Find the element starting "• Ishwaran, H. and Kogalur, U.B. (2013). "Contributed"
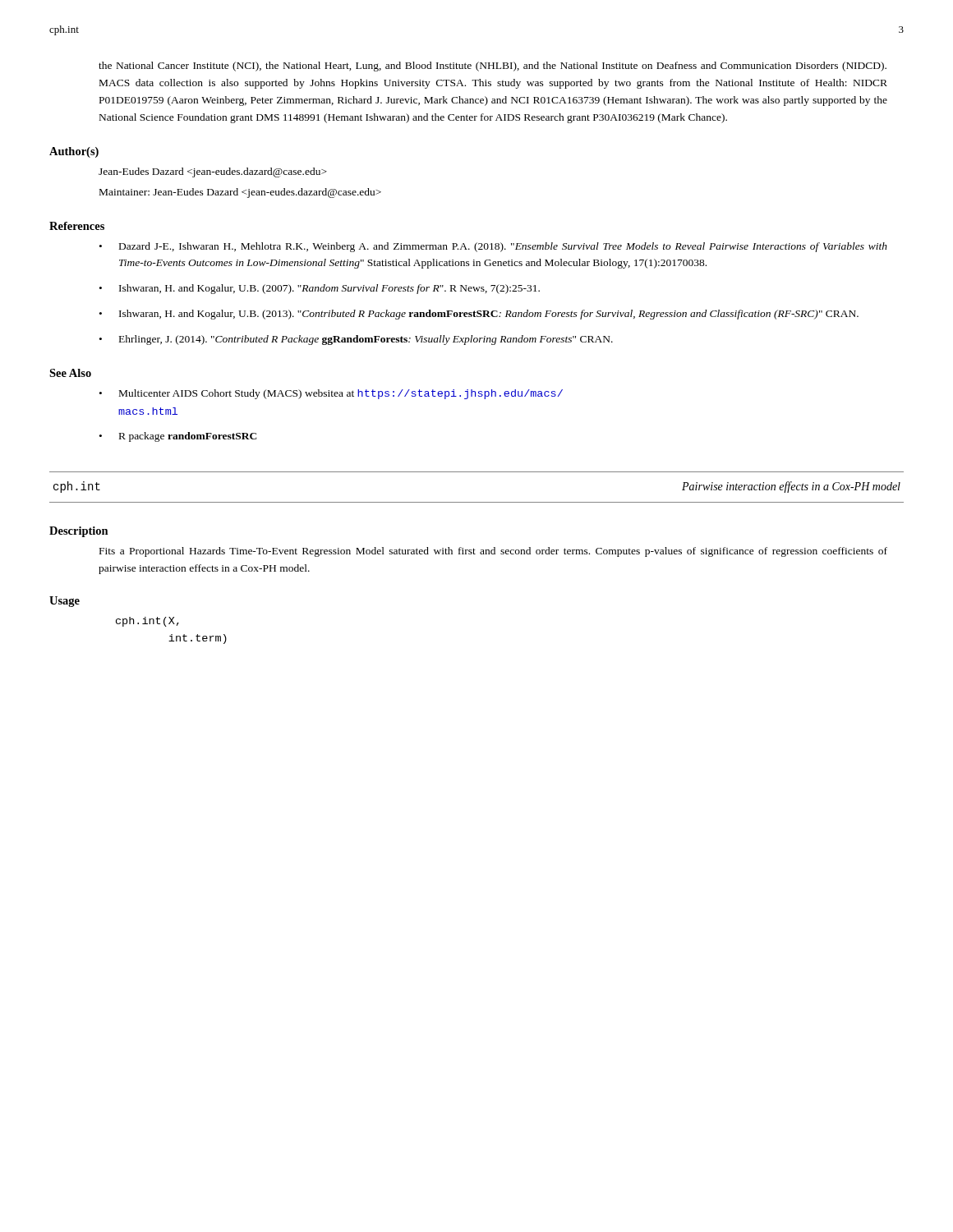Viewport: 953px width, 1232px height. click(x=493, y=314)
